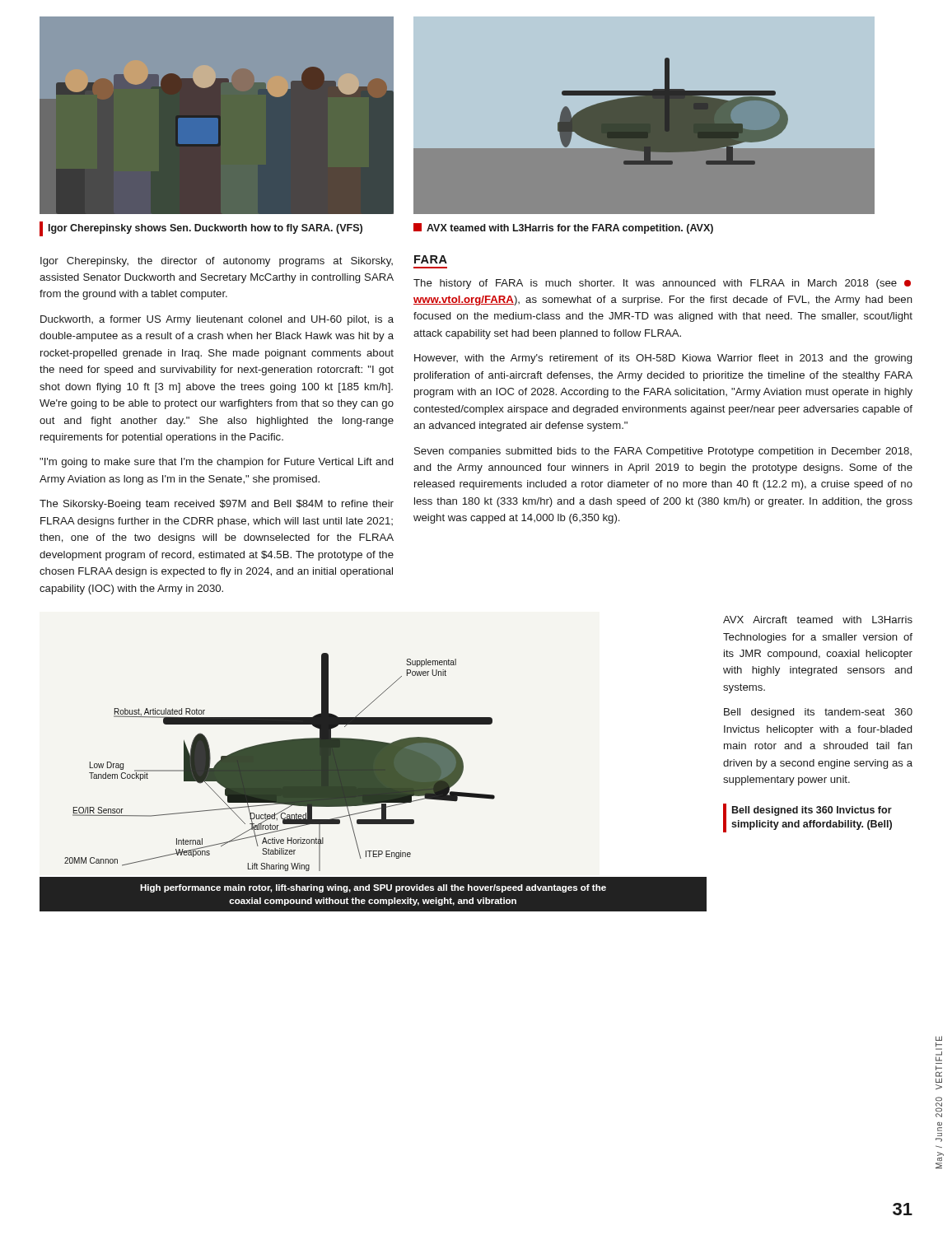
Task: Click a section header
Action: point(430,260)
